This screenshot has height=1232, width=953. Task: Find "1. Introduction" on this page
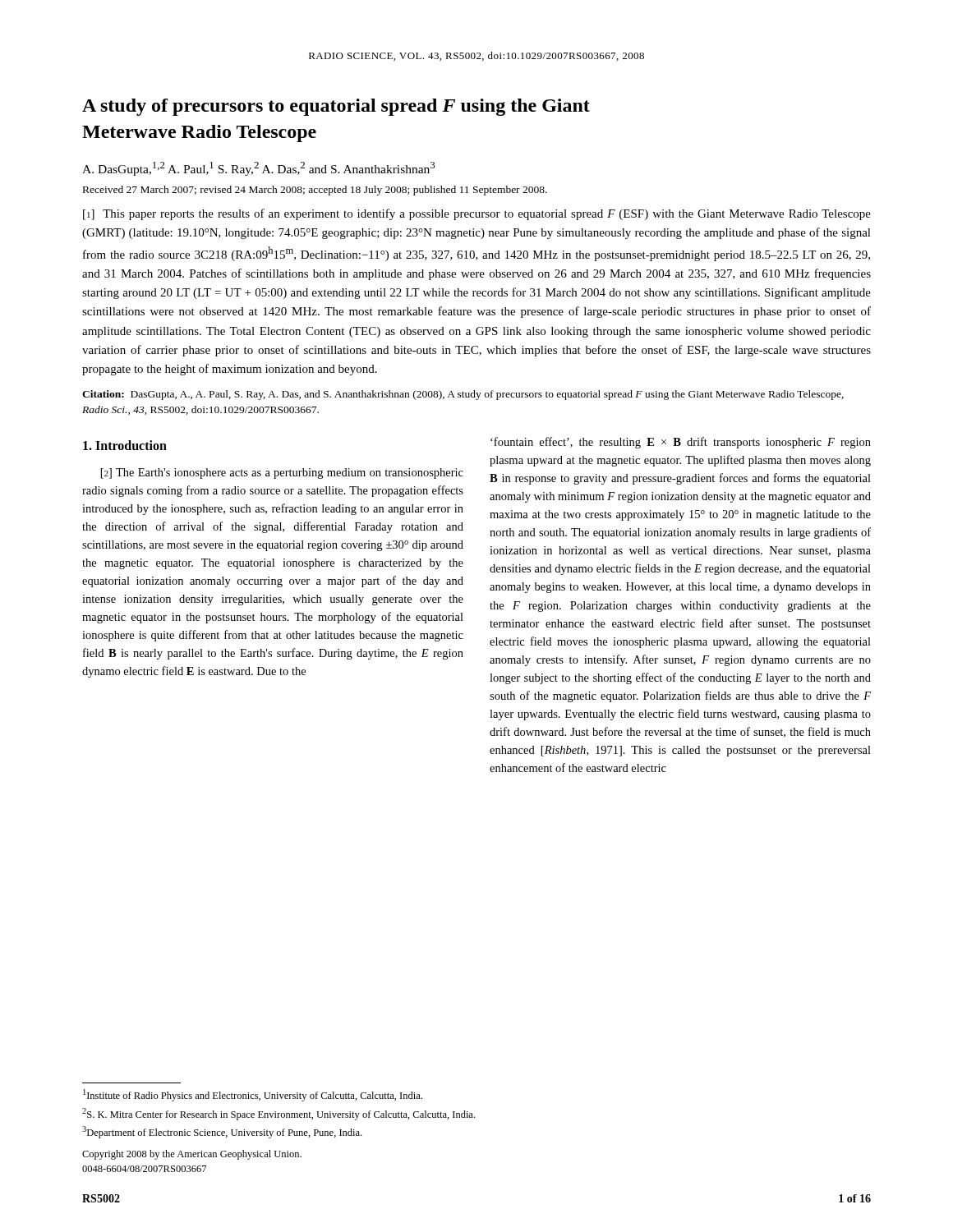tap(124, 446)
